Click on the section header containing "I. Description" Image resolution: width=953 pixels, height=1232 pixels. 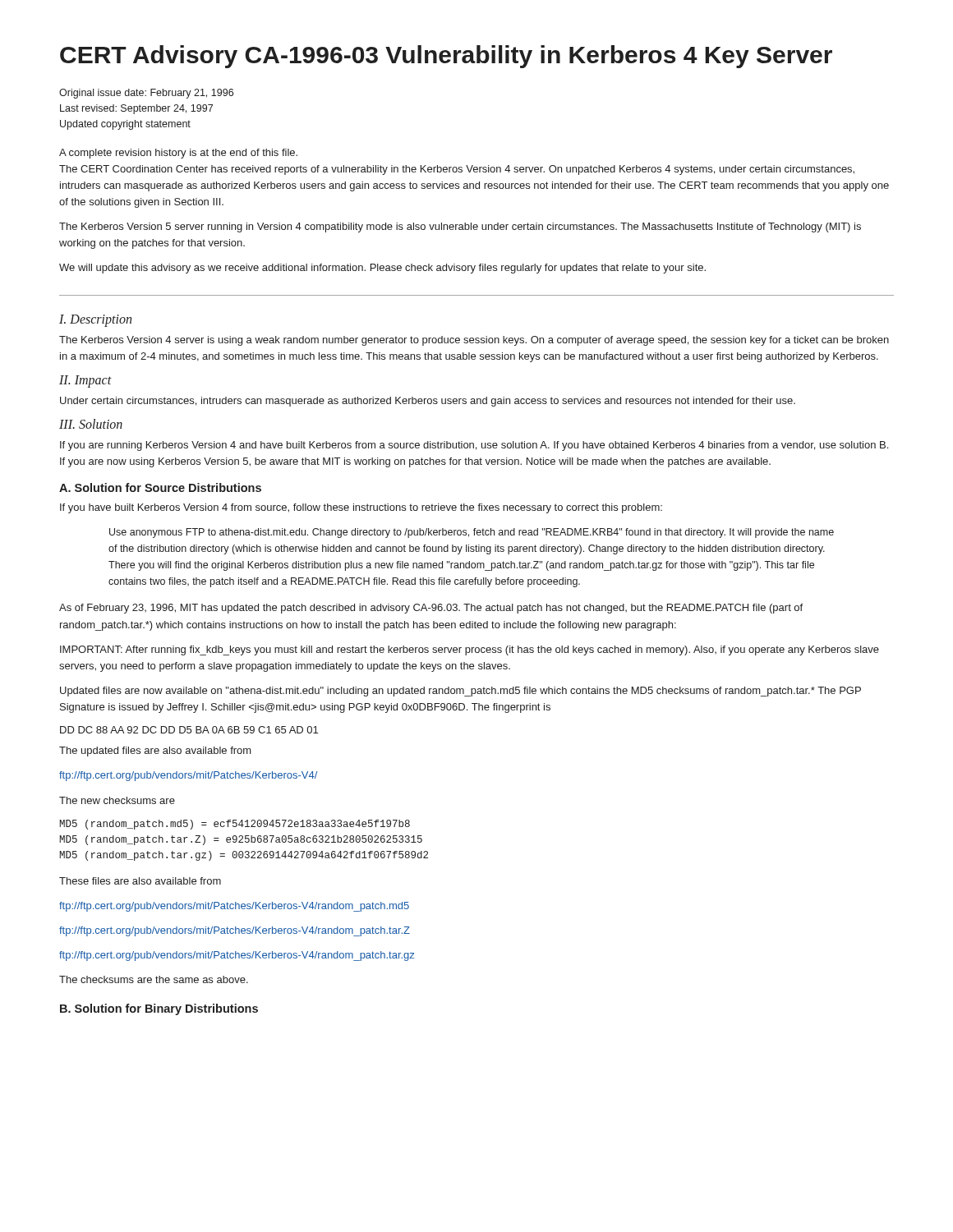95,321
